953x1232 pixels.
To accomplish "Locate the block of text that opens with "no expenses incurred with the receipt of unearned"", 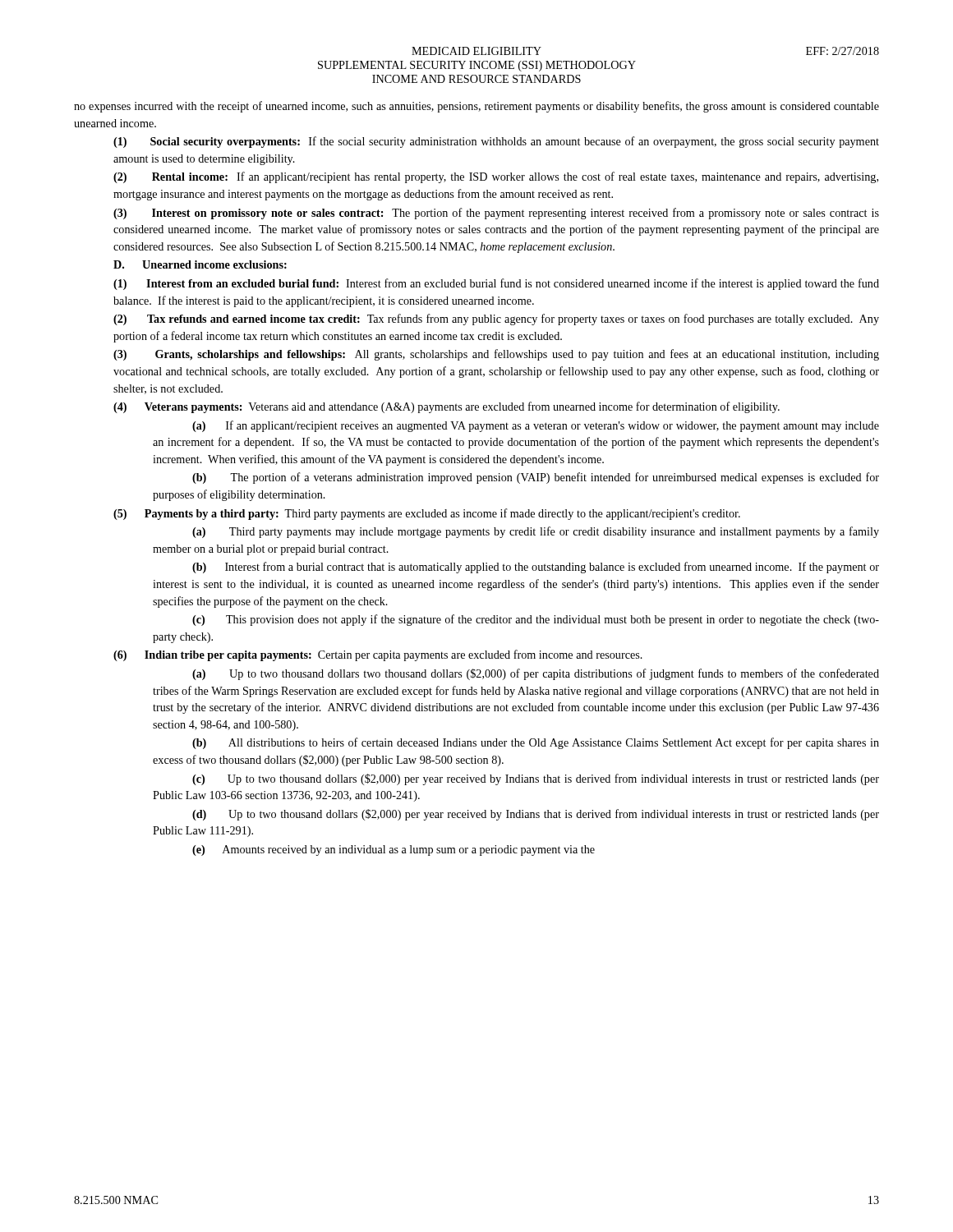I will coord(476,114).
